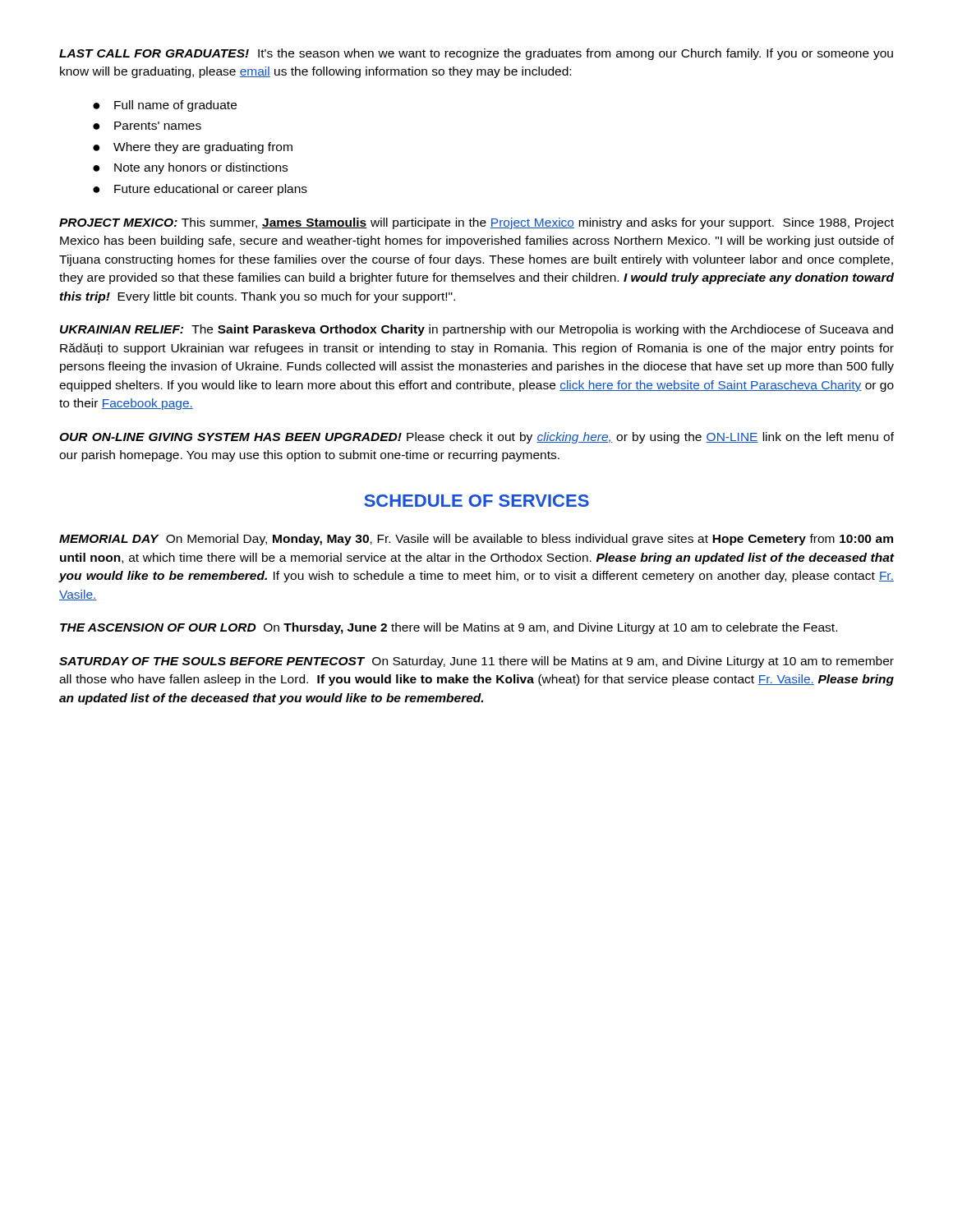The height and width of the screenshot is (1232, 953).
Task: Select the list item that reads "● Where they are graduating from"
Action: point(193,147)
